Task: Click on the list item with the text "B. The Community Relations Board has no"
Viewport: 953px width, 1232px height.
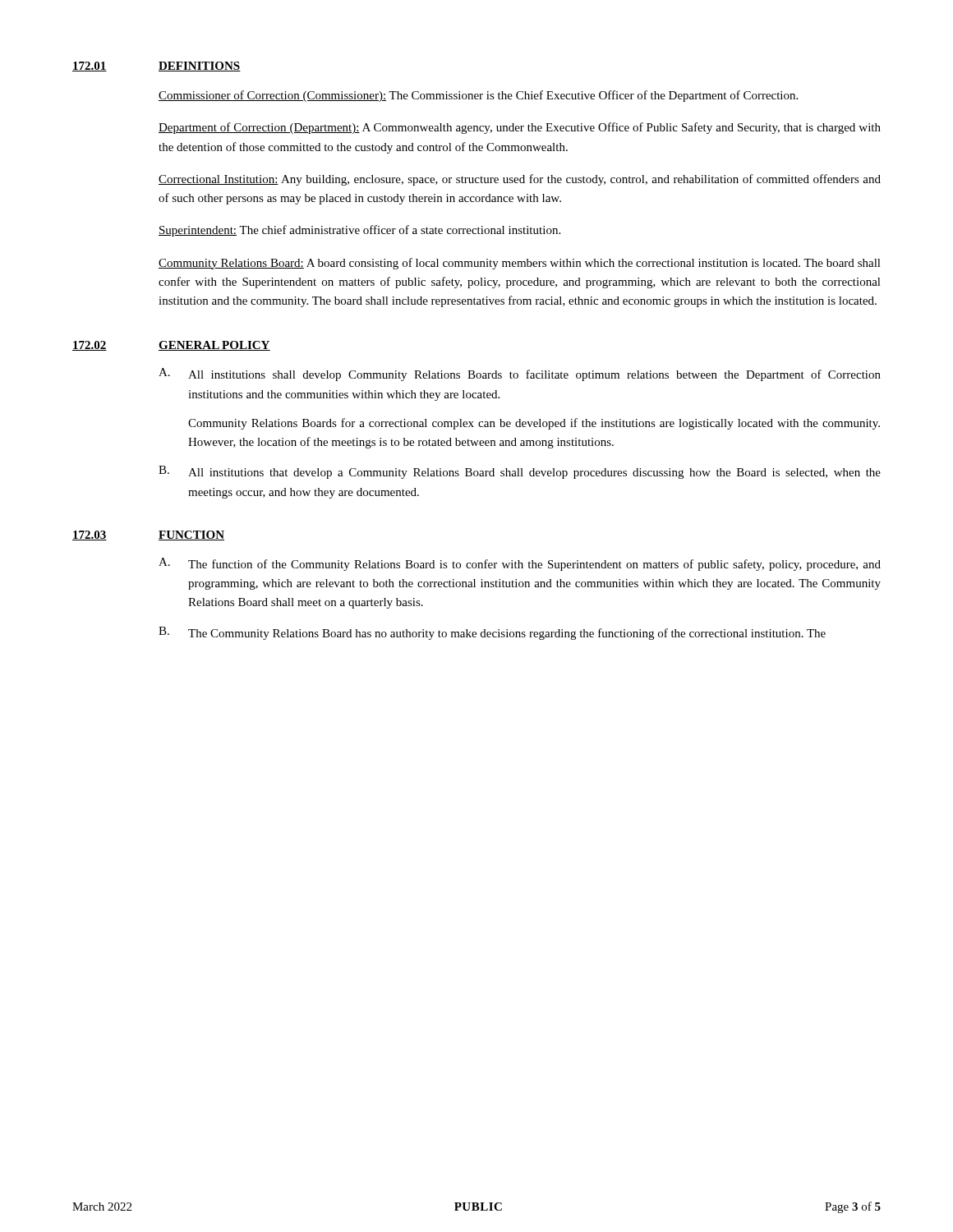Action: click(520, 633)
